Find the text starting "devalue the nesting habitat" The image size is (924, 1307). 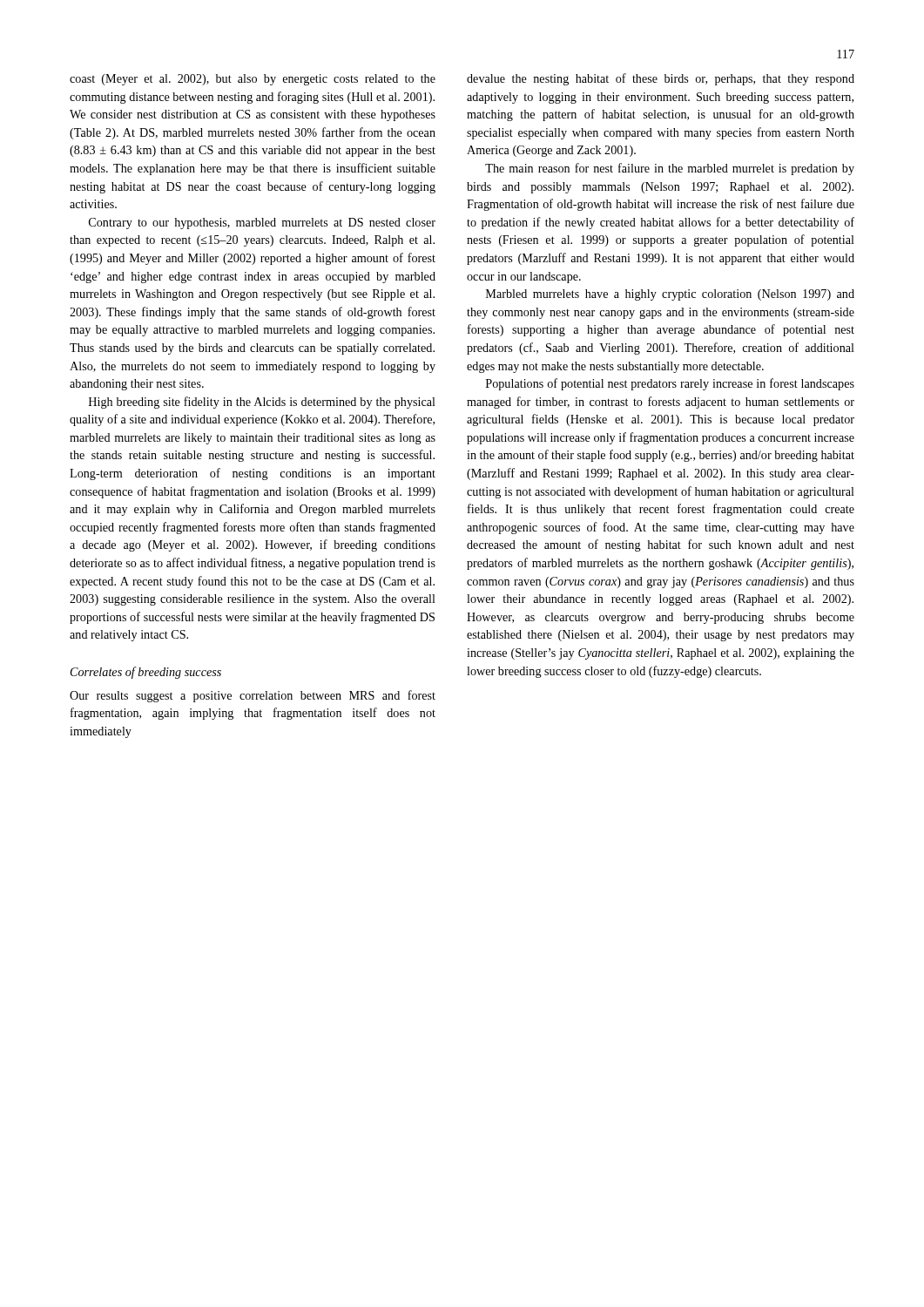click(x=661, y=375)
